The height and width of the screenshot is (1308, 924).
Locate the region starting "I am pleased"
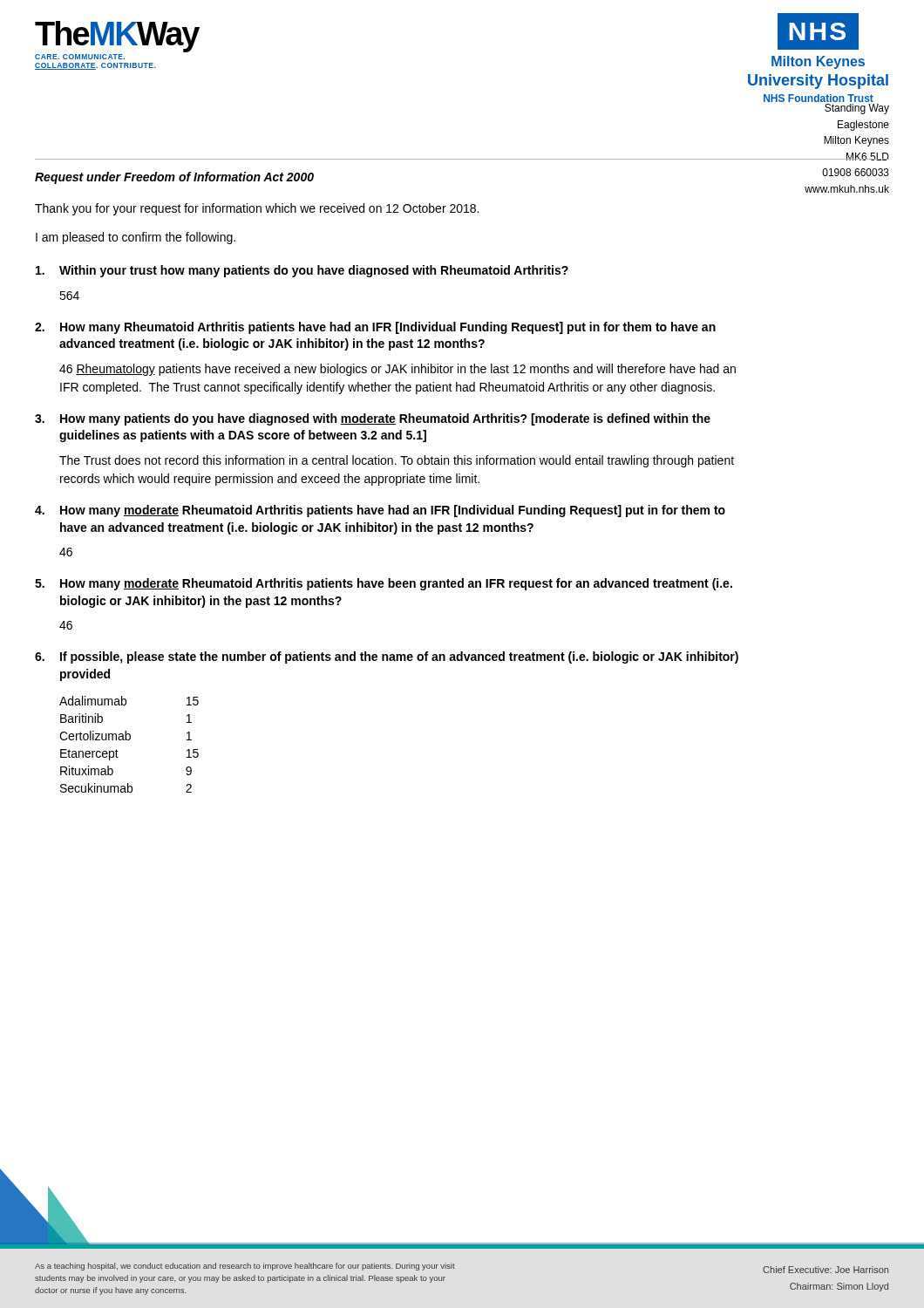[x=136, y=237]
